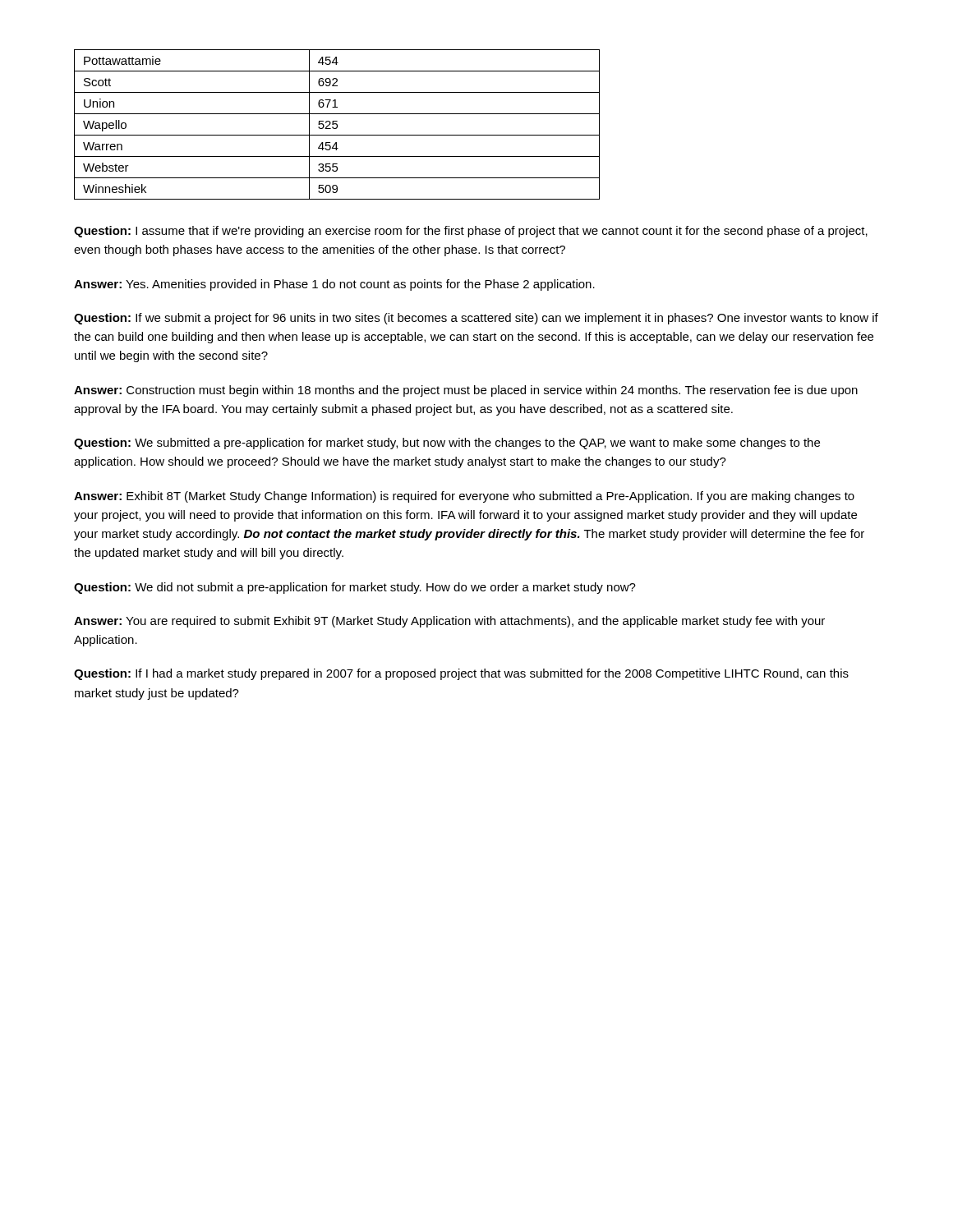
Task: Point to the block beginning "Answer: You are required to"
Action: click(476, 630)
